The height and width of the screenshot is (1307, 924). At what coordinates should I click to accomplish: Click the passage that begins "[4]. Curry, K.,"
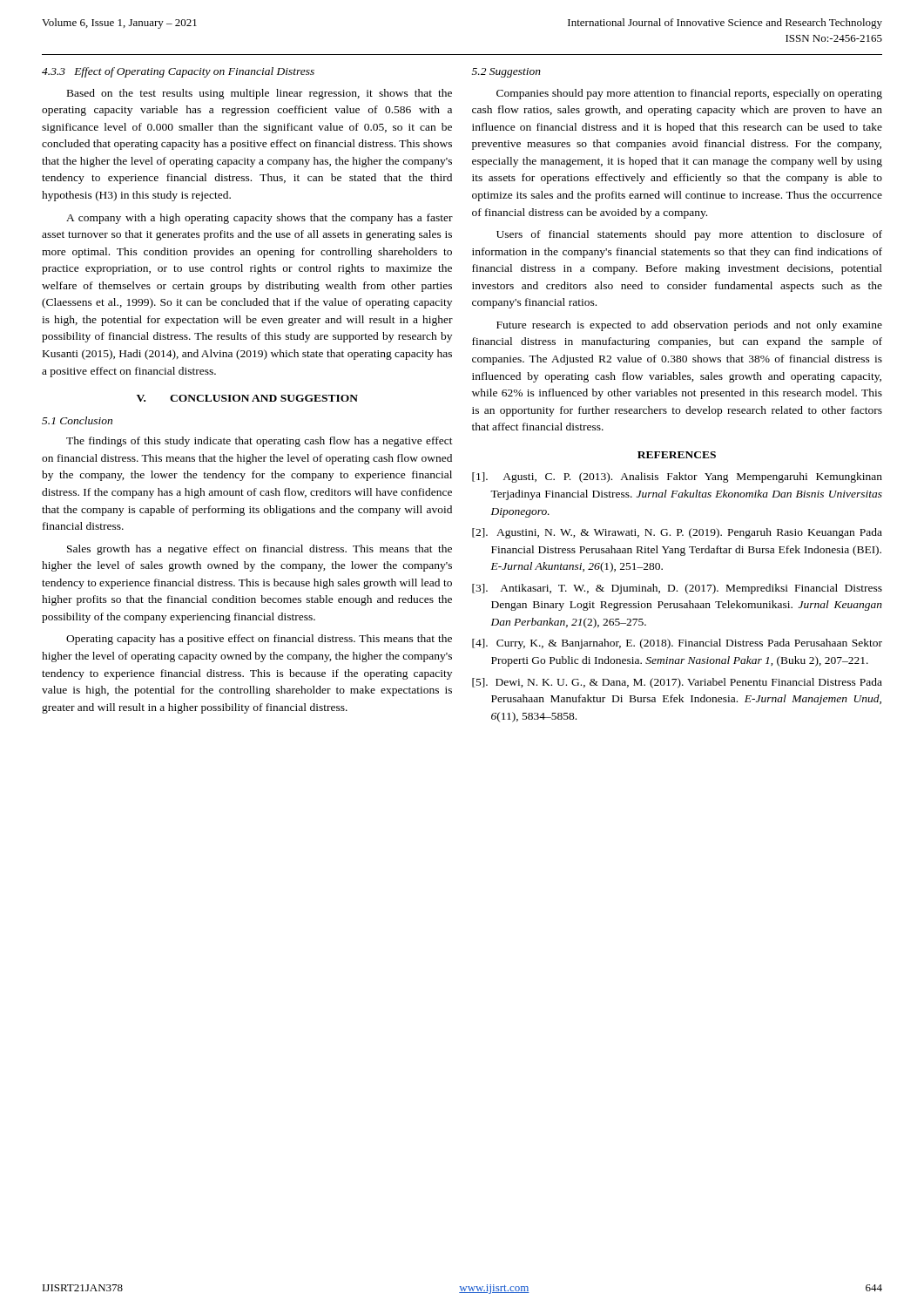[677, 652]
